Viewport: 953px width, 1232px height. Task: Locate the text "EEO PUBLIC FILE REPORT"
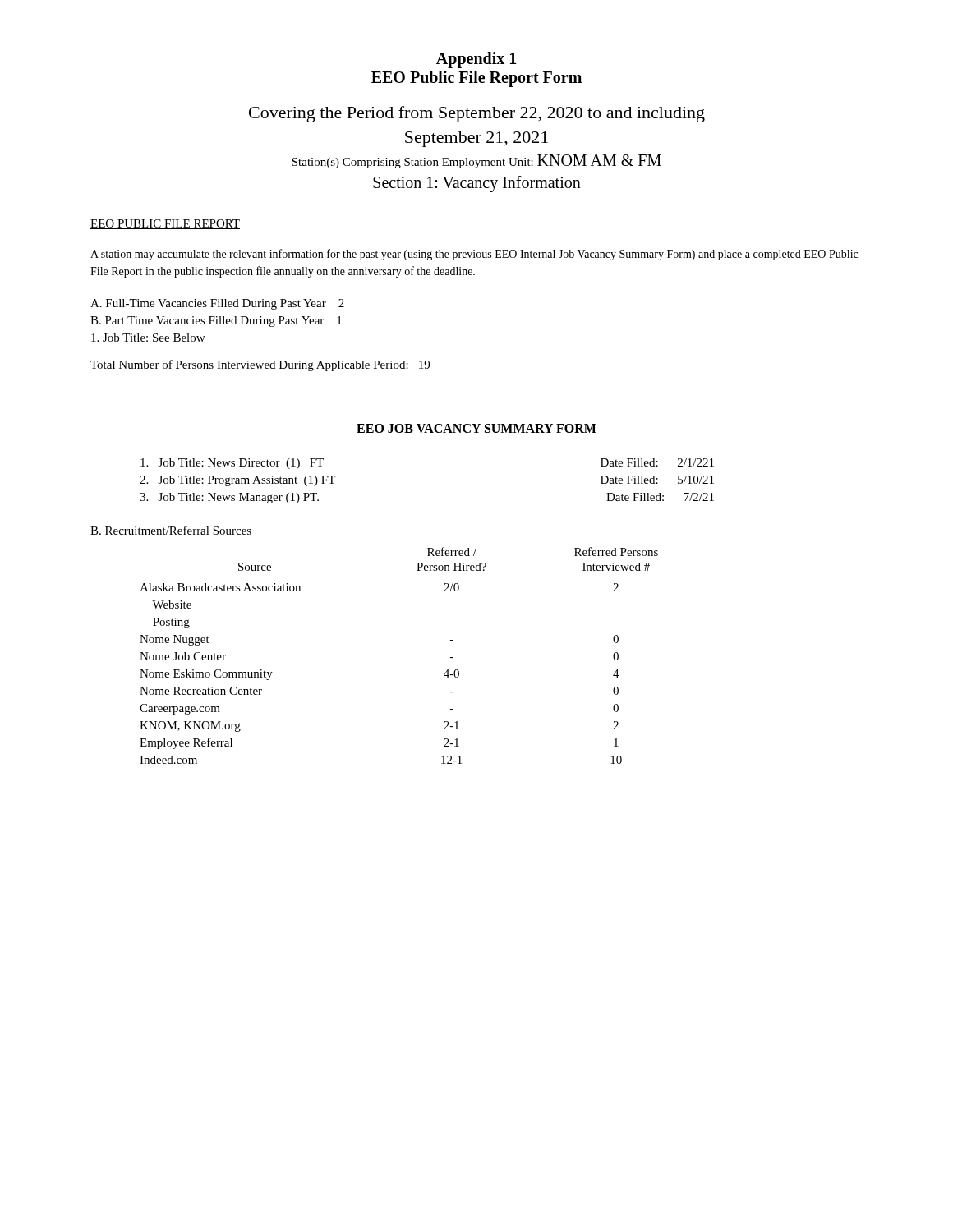pos(165,223)
